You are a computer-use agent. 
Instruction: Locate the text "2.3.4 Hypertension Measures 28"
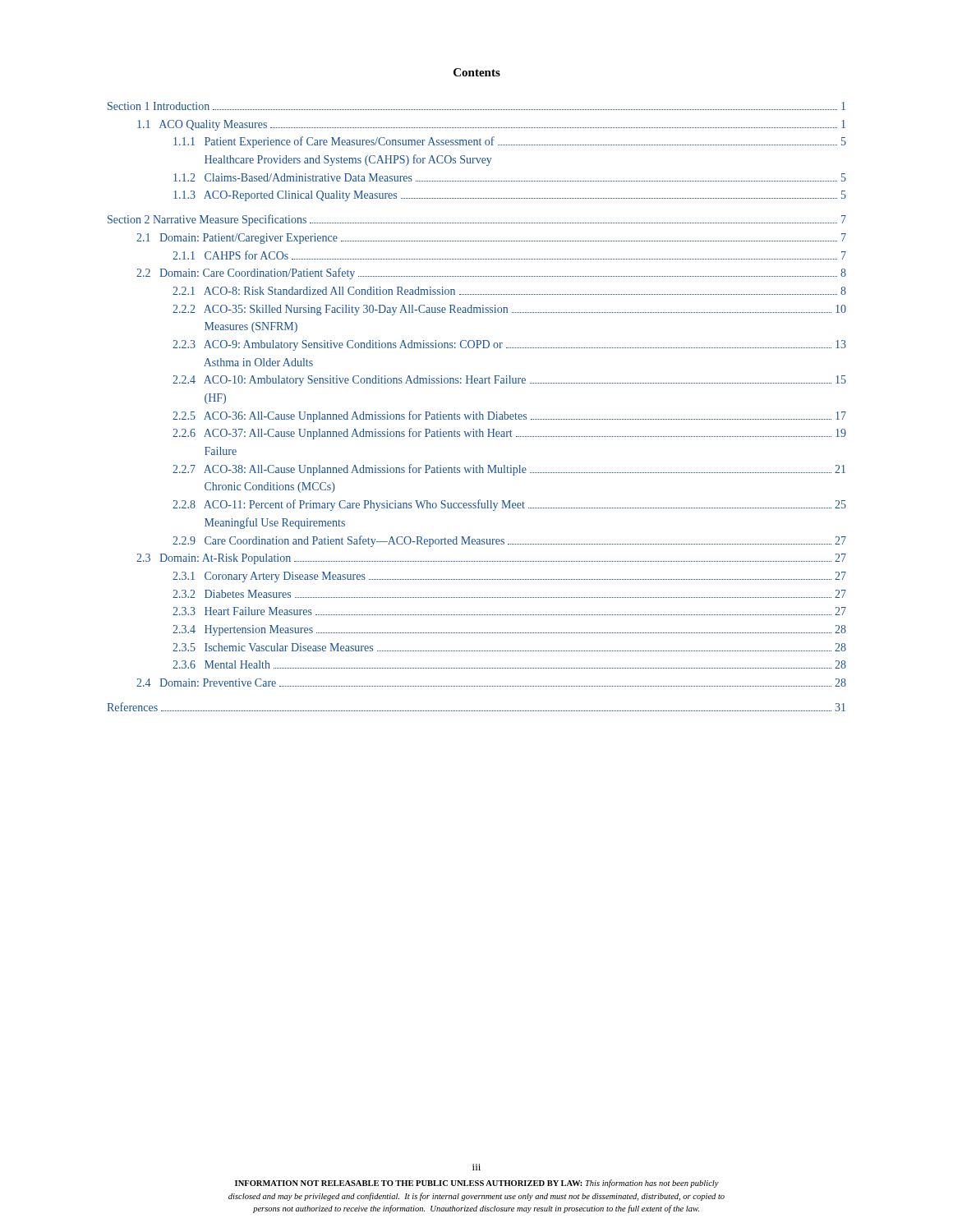[509, 630]
